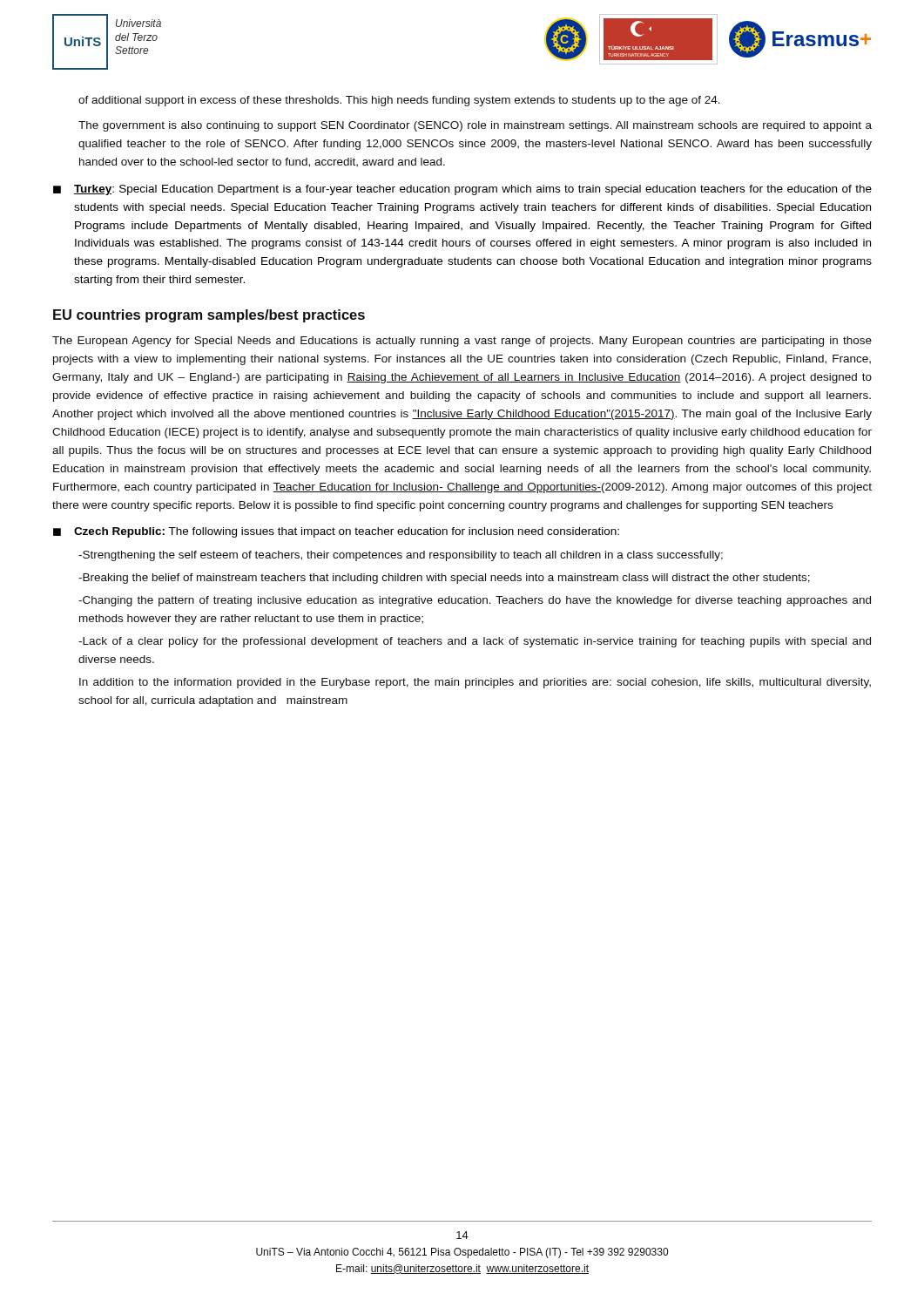
Task: Select the text block with the text "The European Agency for Special Needs"
Action: pyautogui.click(x=462, y=422)
